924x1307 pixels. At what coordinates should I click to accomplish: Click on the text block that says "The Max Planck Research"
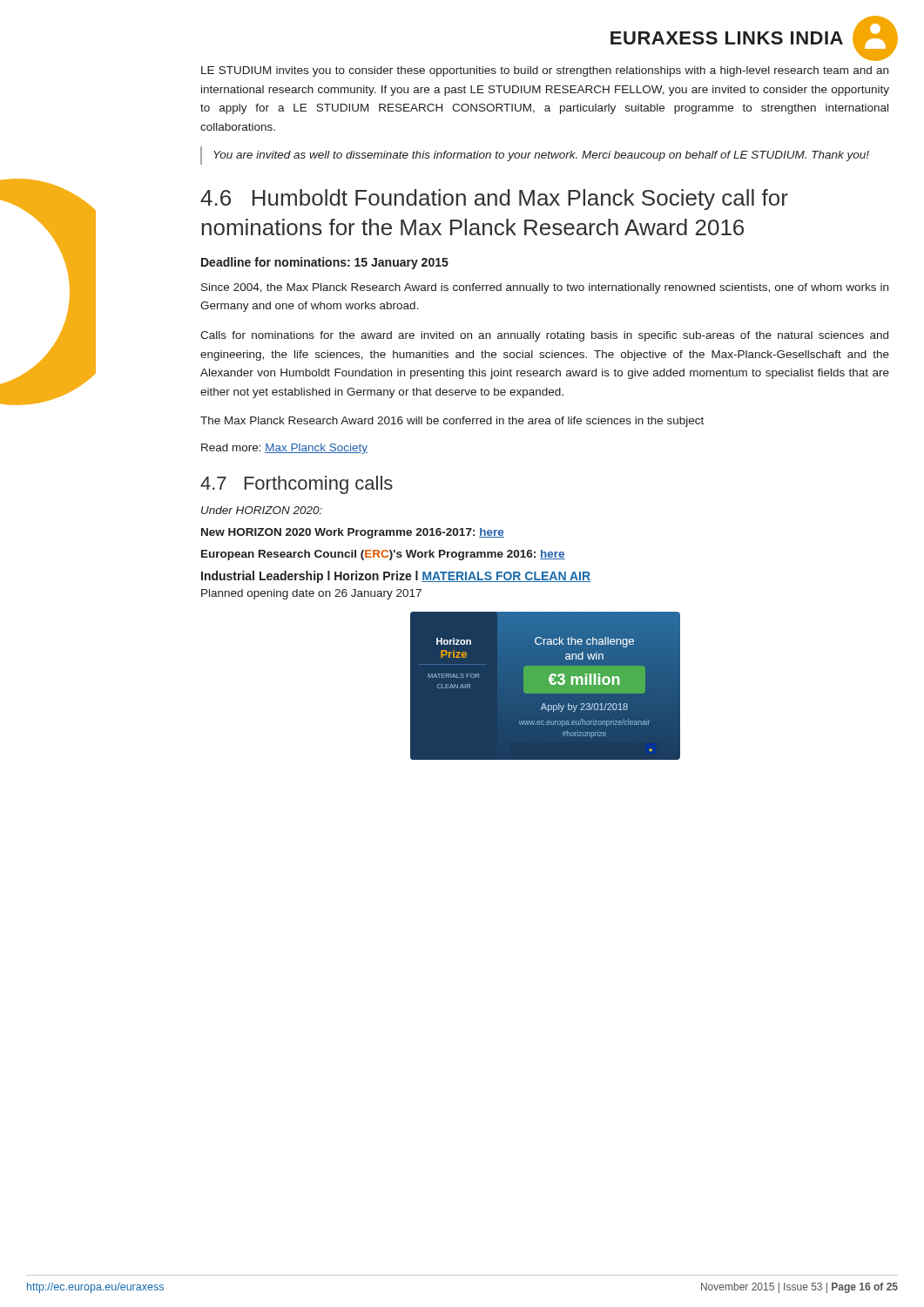tap(452, 421)
